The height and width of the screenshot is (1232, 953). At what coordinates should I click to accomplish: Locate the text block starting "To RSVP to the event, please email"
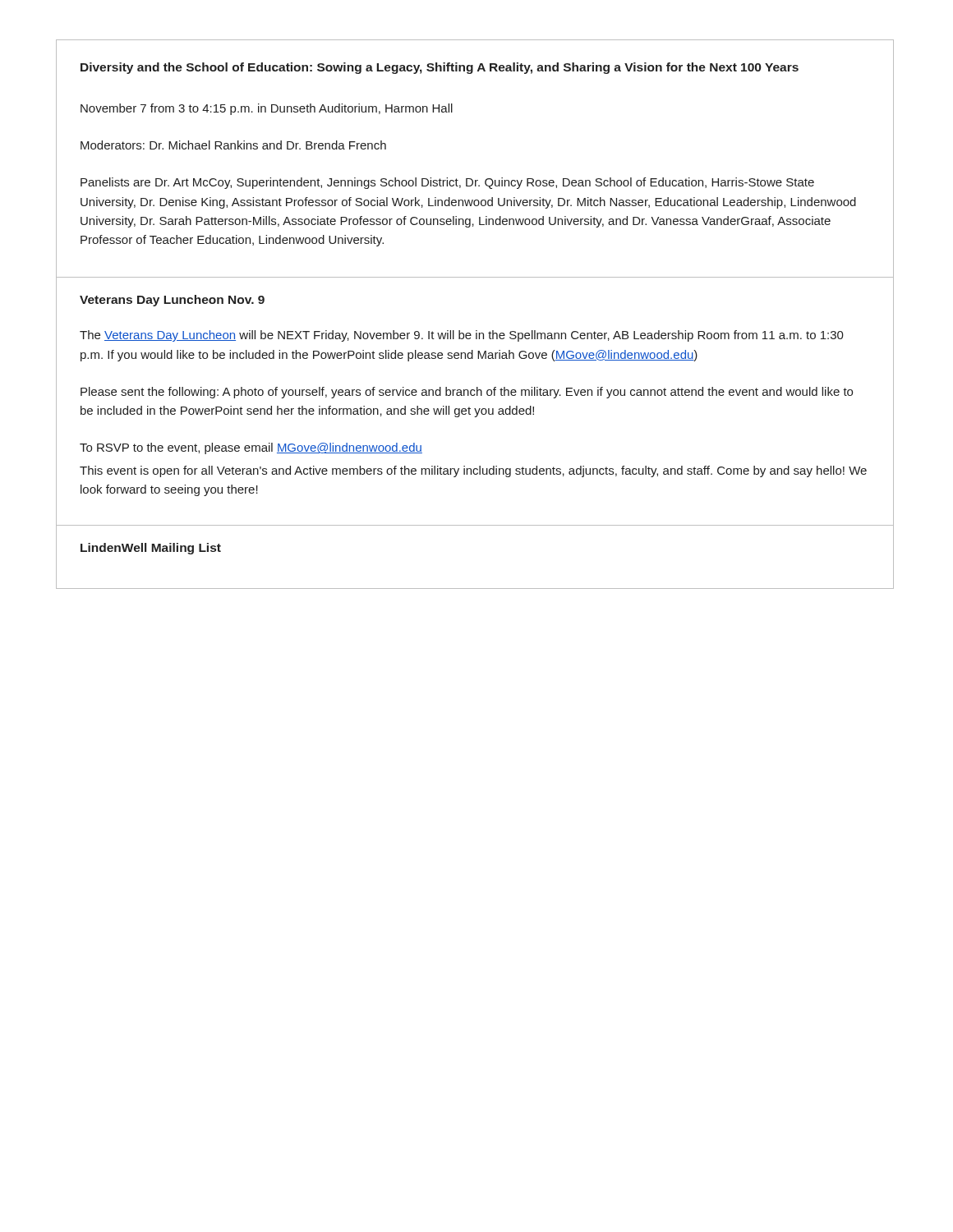click(x=251, y=448)
